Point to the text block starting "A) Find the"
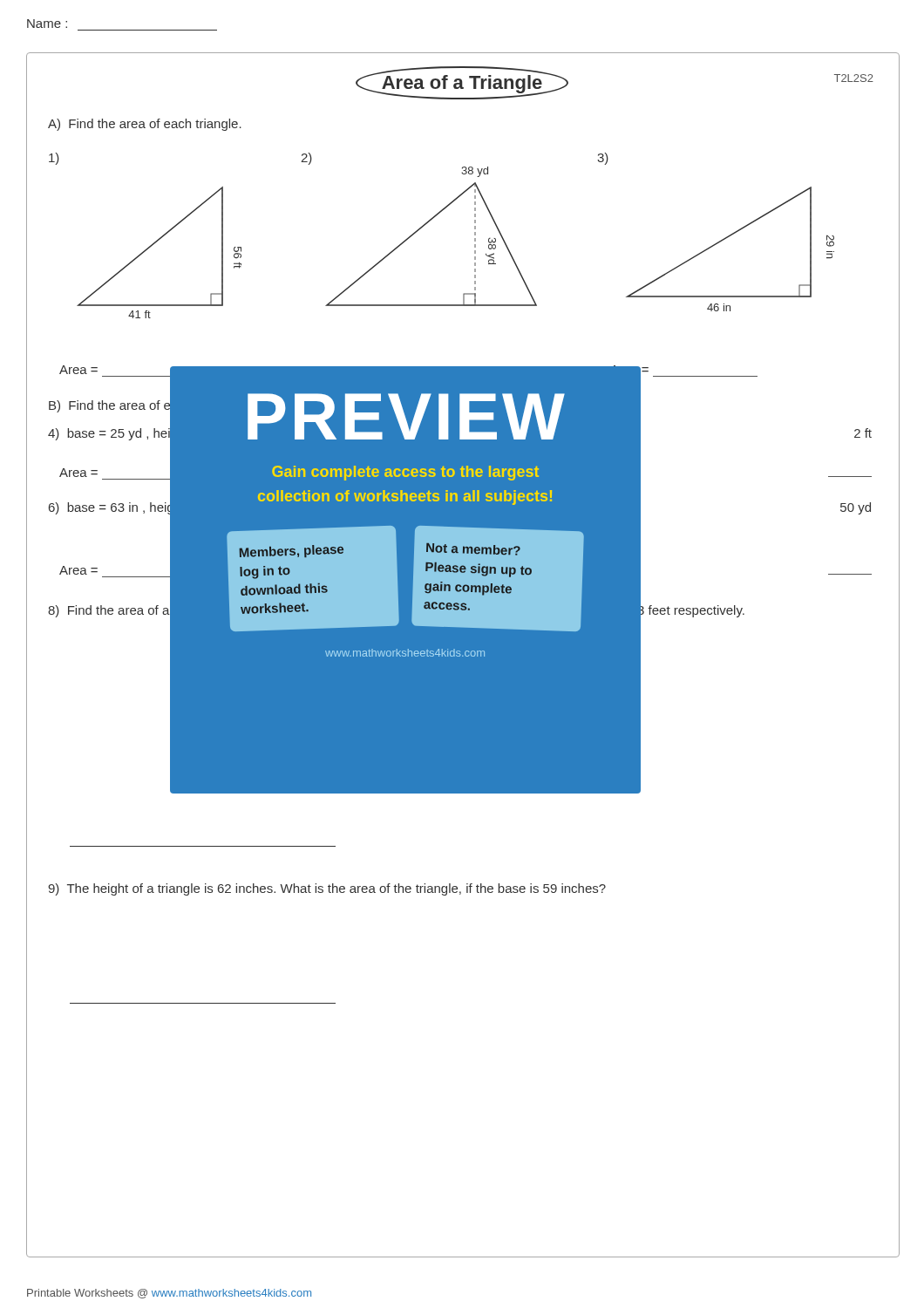924x1308 pixels. pos(145,123)
